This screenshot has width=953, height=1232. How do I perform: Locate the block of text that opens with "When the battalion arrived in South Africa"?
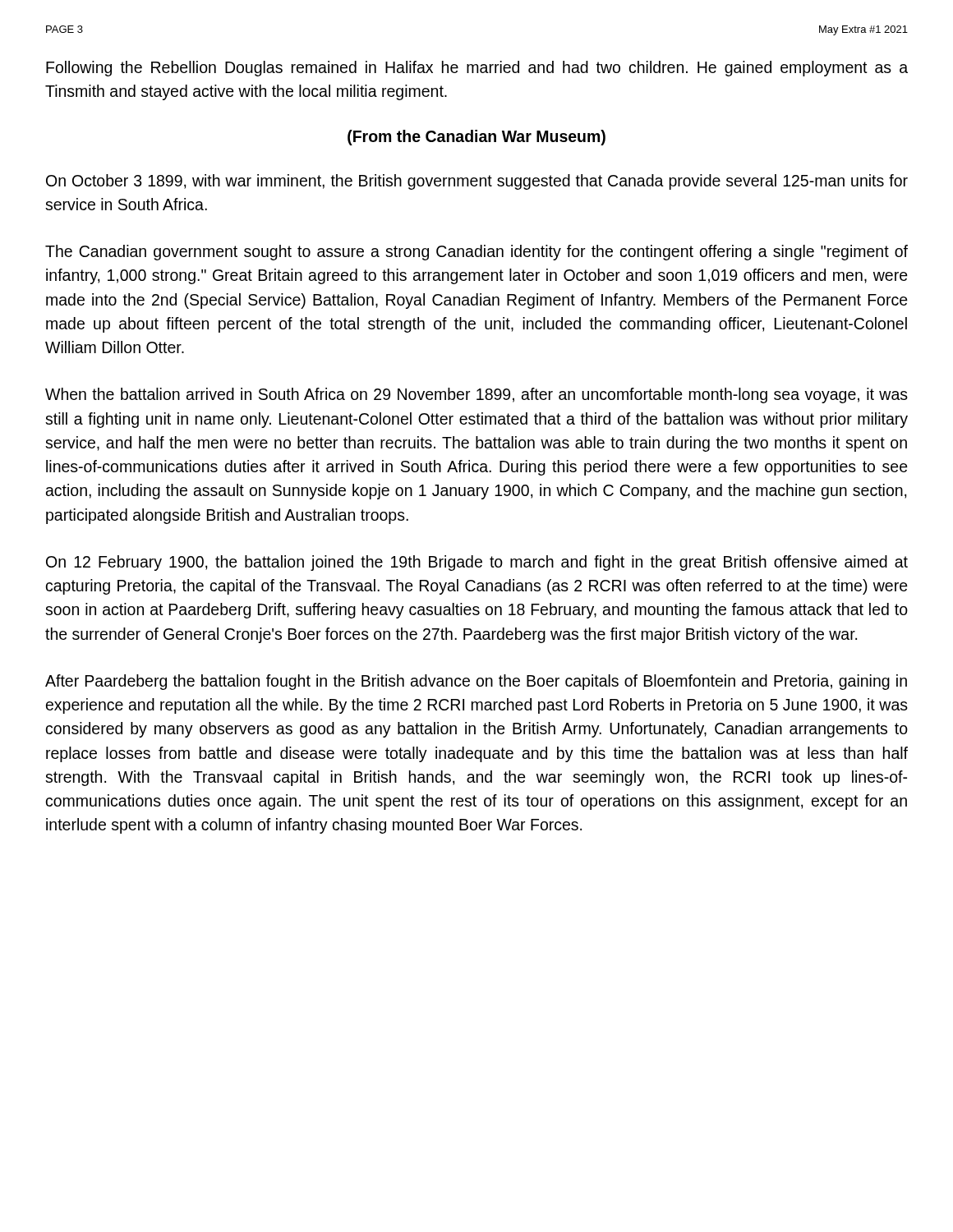pos(476,454)
